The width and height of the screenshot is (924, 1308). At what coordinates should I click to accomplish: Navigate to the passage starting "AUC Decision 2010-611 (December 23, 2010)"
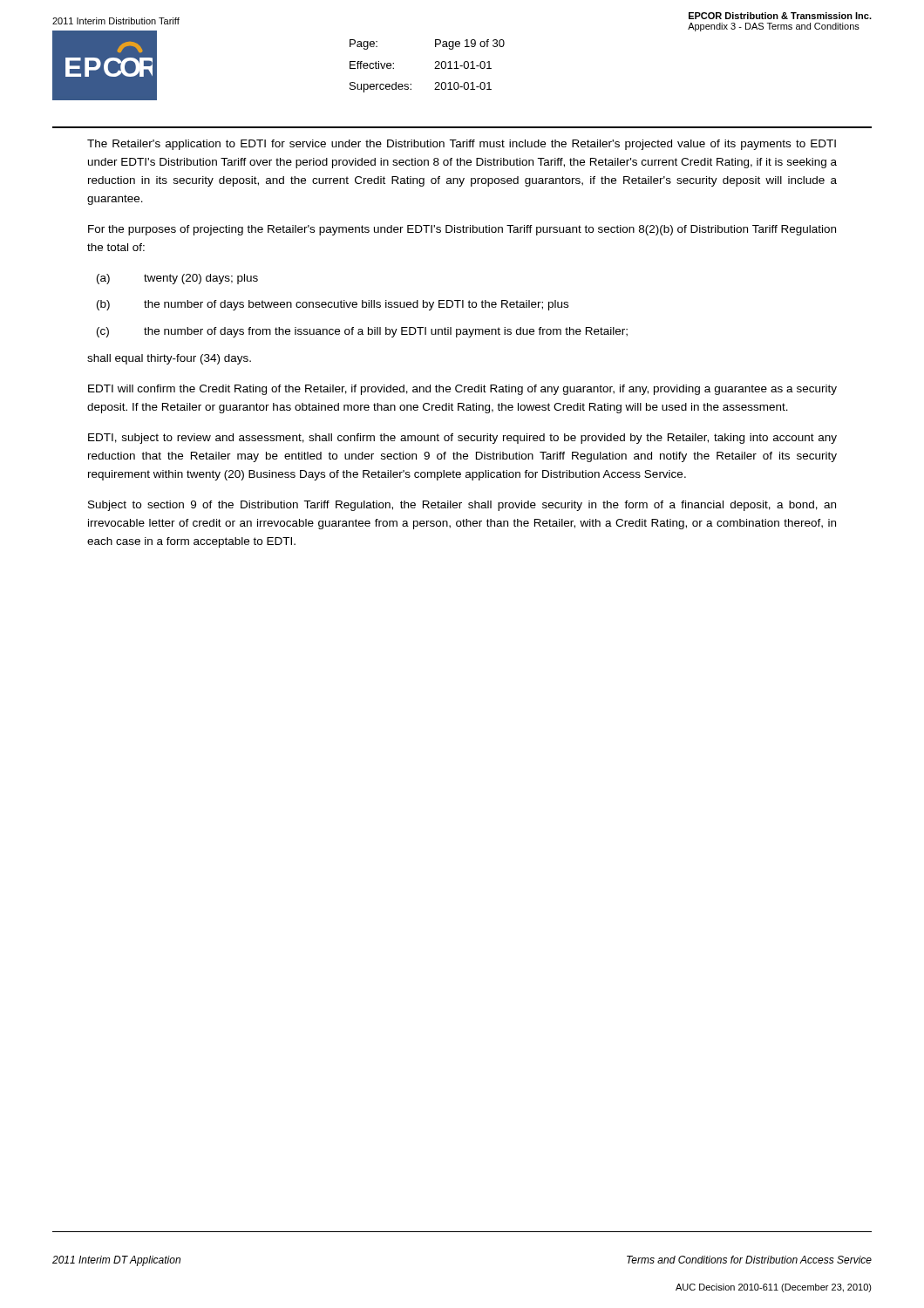774,1287
